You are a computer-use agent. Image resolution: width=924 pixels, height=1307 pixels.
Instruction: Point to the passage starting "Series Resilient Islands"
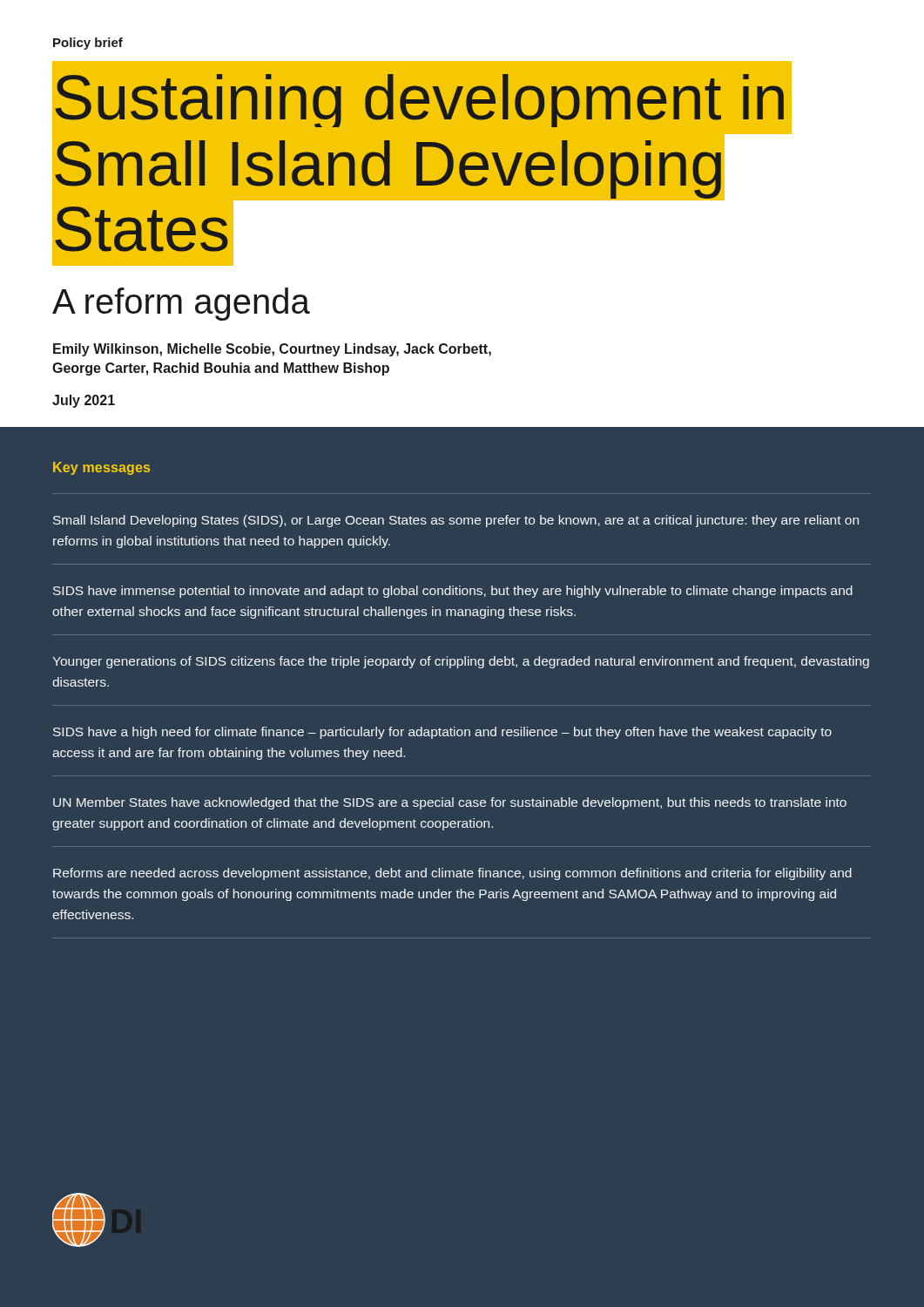tap(101, 464)
